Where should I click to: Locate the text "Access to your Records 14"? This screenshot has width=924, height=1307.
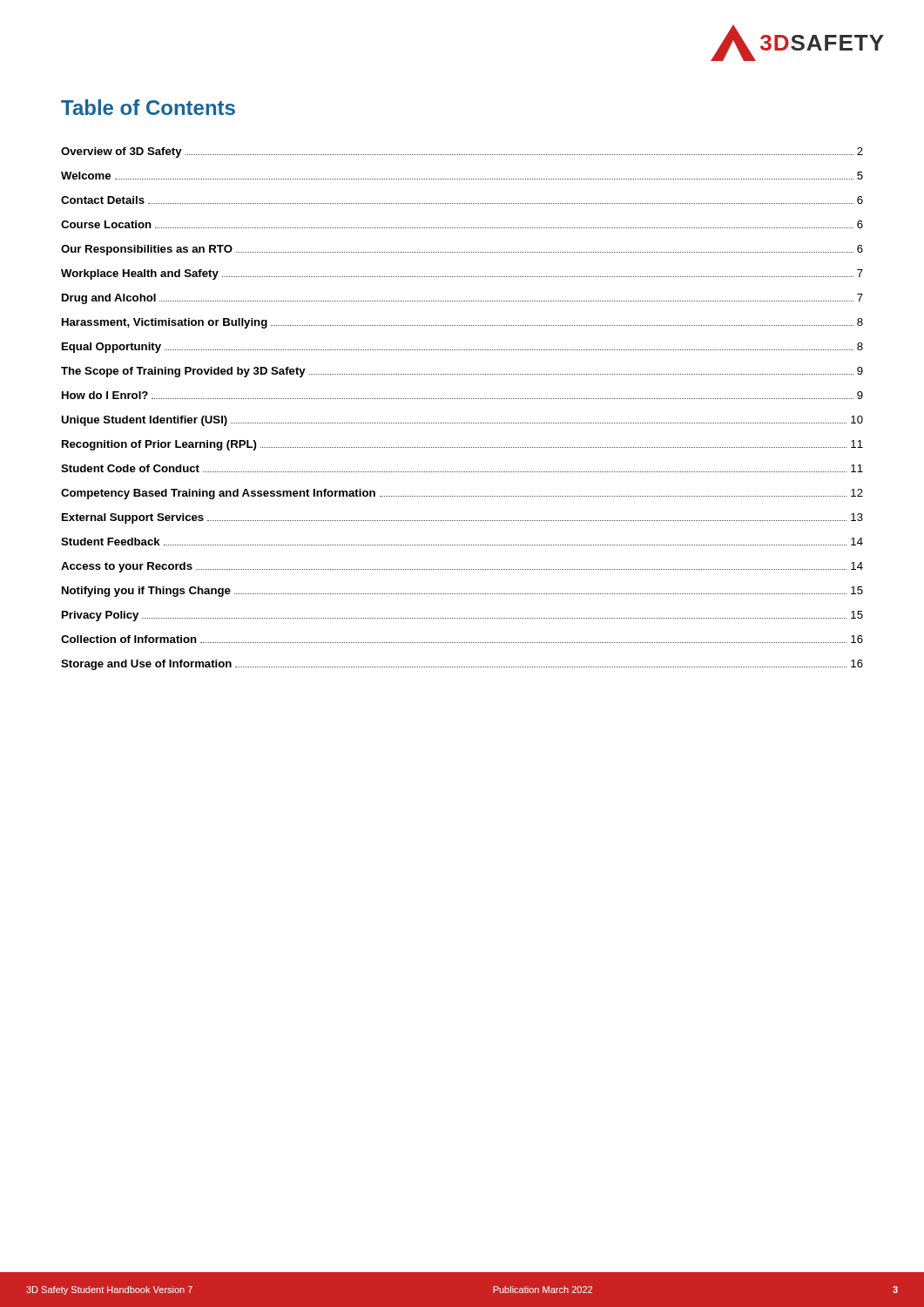point(462,566)
